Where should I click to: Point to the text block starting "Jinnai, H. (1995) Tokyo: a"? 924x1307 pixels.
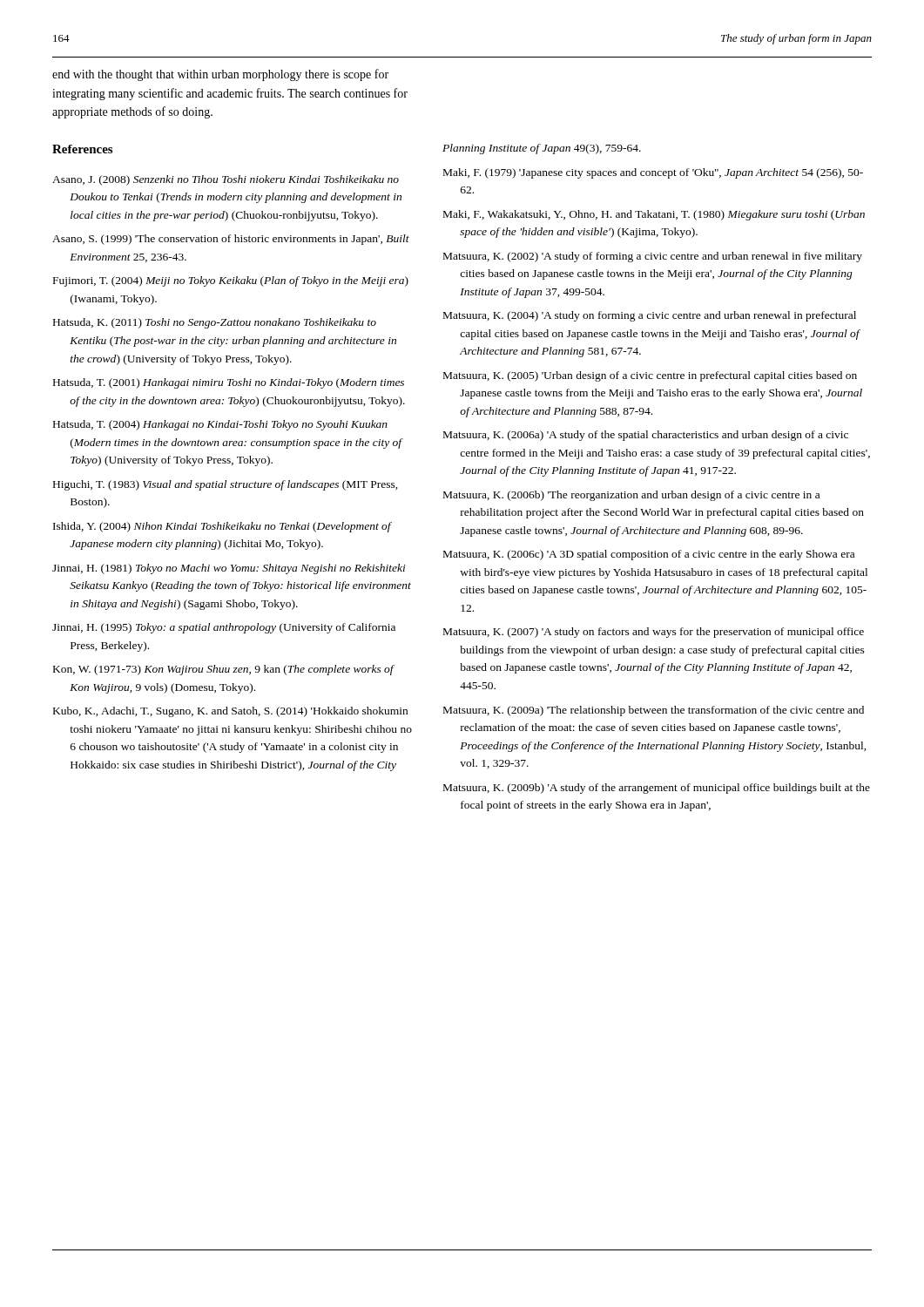pyautogui.click(x=224, y=636)
